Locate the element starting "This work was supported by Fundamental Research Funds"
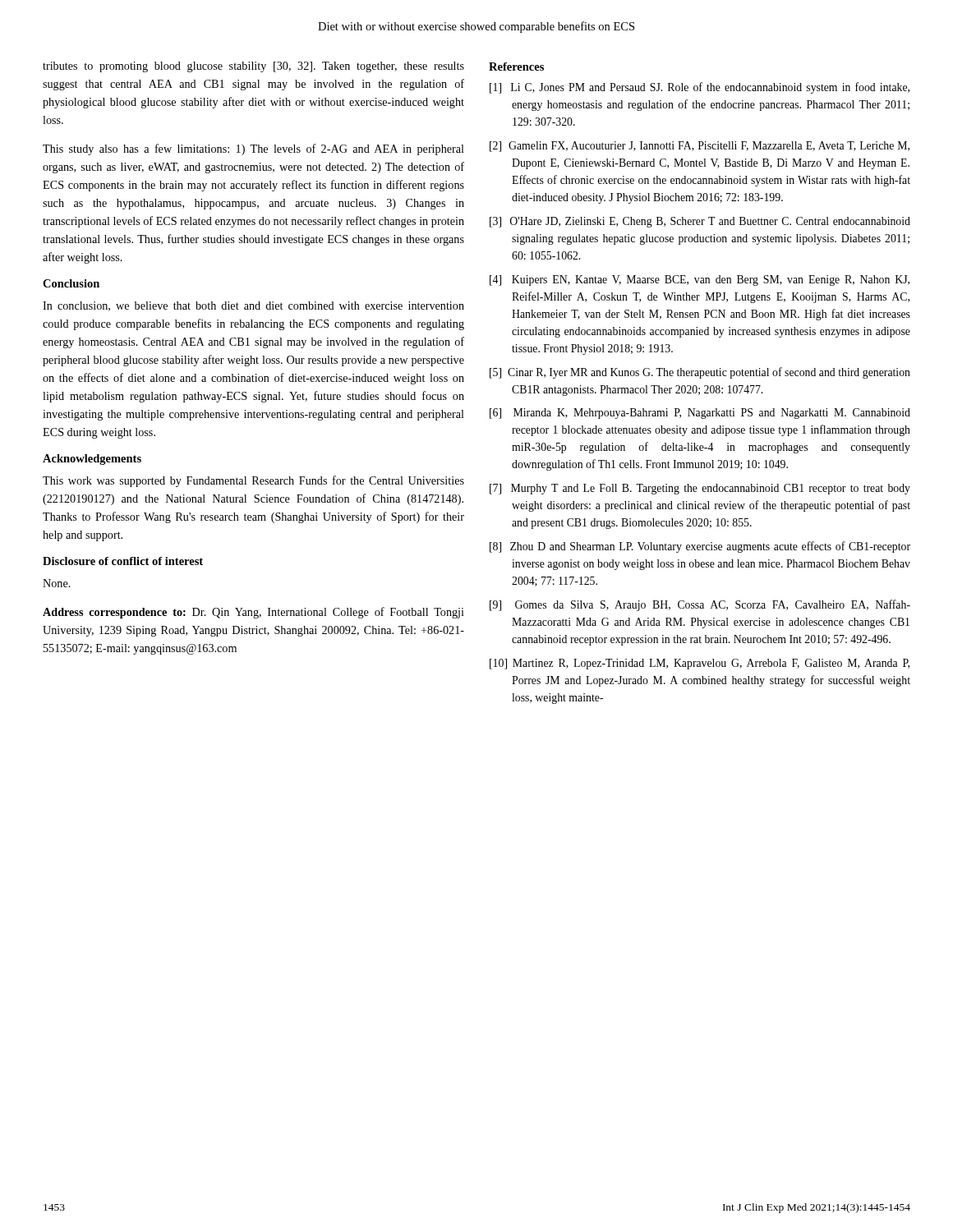The height and width of the screenshot is (1232, 953). 253,508
